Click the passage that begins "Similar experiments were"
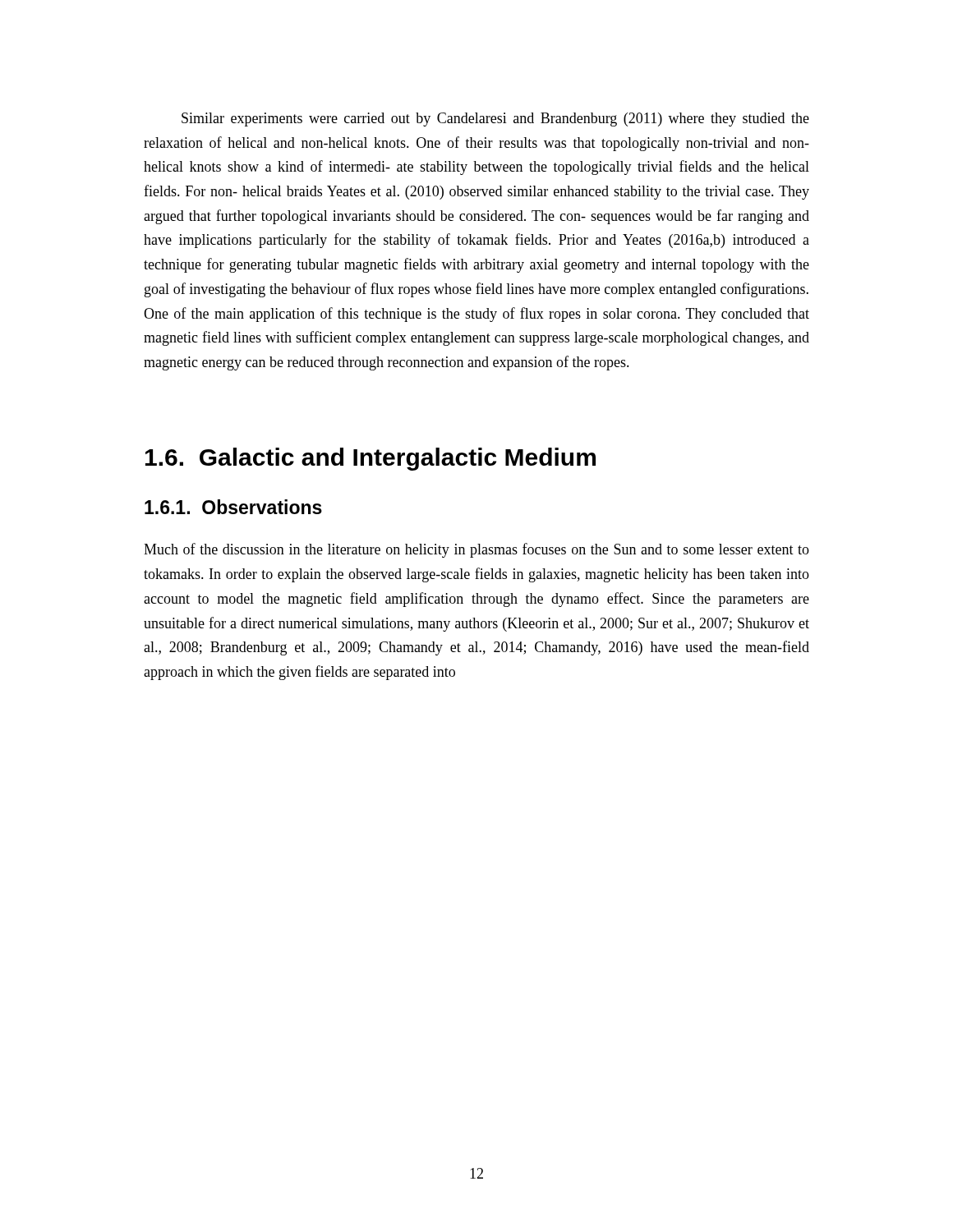 (476, 240)
